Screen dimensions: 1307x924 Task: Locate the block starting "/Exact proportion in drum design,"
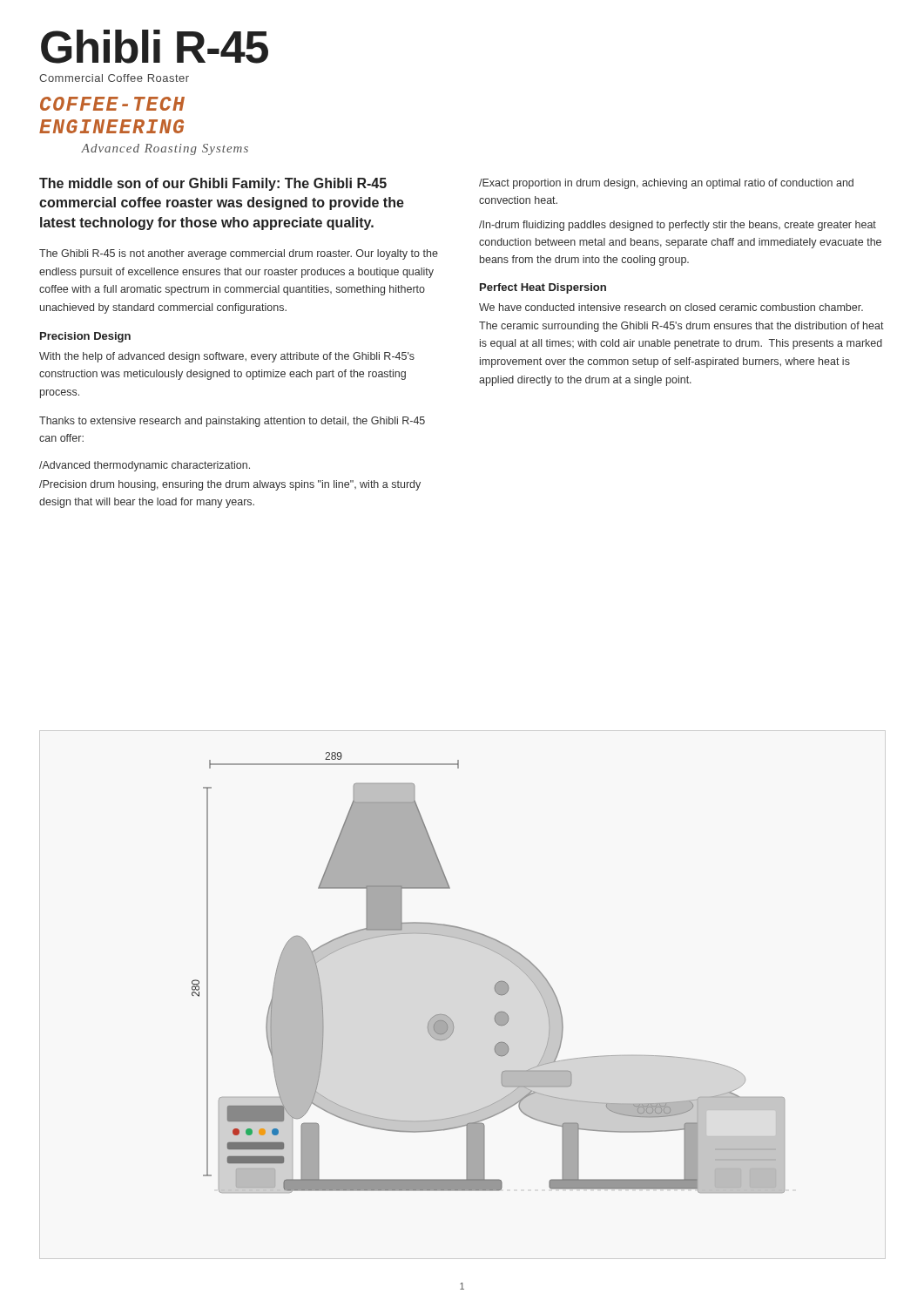[x=667, y=192]
